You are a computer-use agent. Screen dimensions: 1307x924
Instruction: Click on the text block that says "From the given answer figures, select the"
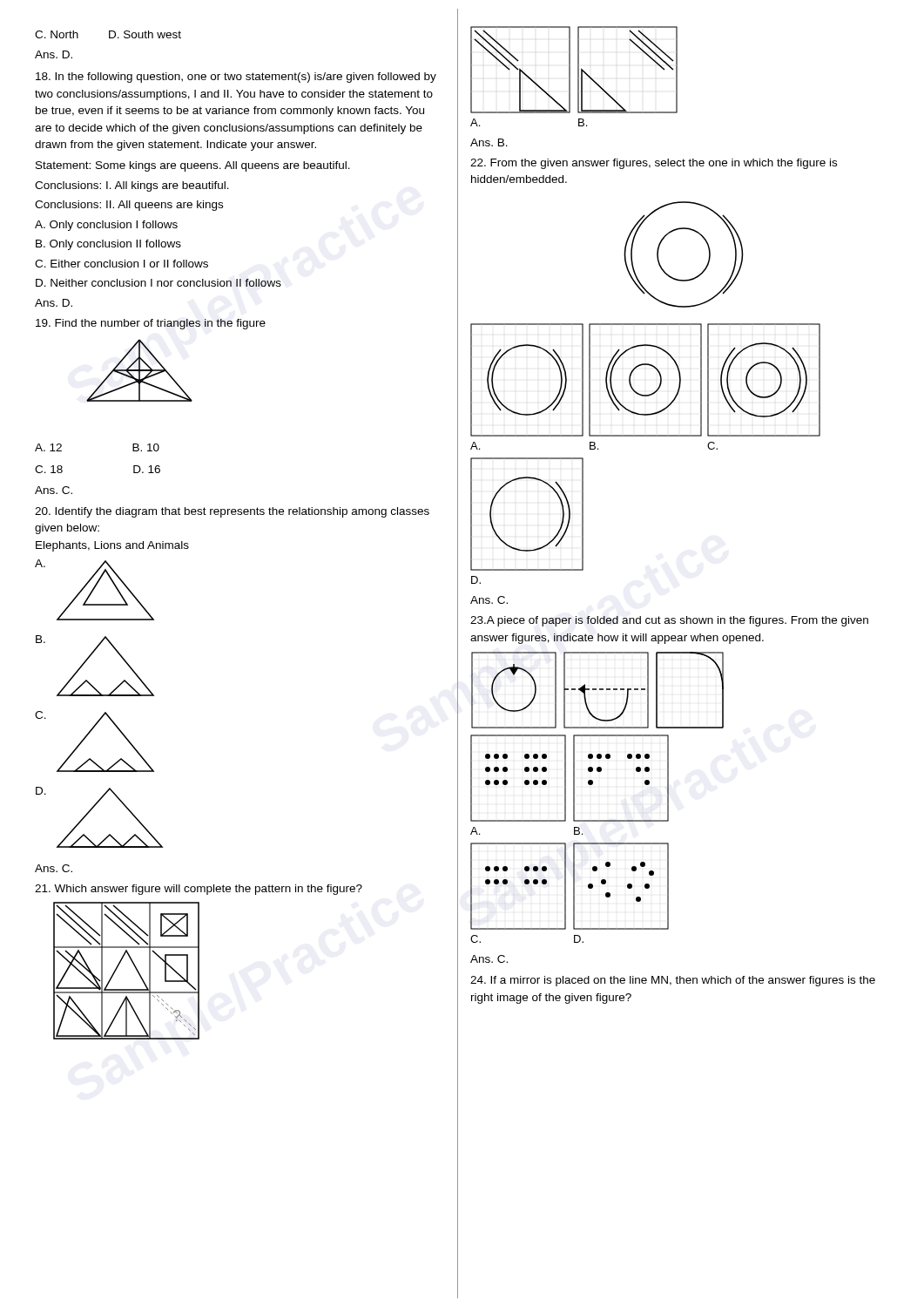click(684, 171)
